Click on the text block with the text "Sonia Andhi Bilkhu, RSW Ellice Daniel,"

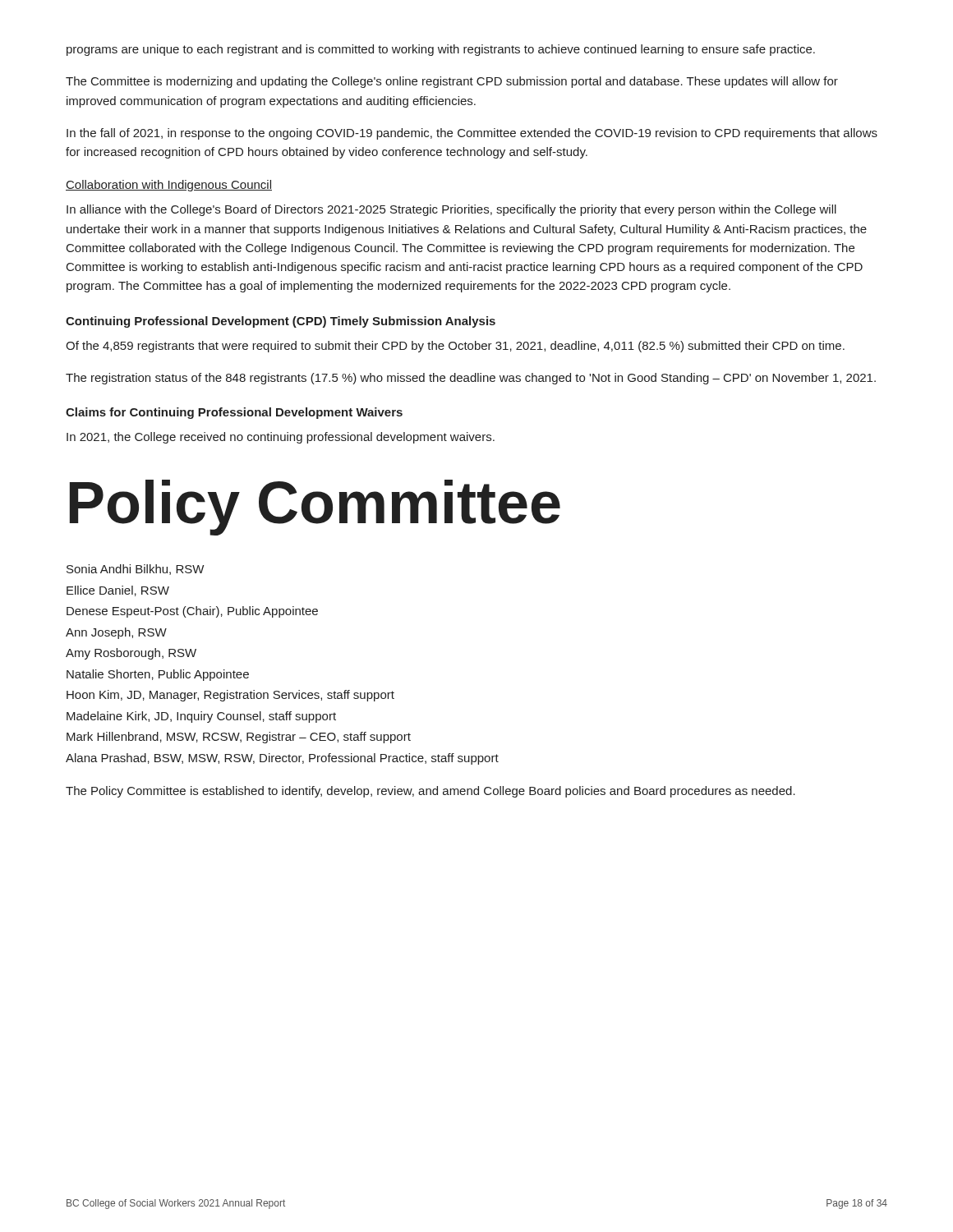[x=135, y=570]
